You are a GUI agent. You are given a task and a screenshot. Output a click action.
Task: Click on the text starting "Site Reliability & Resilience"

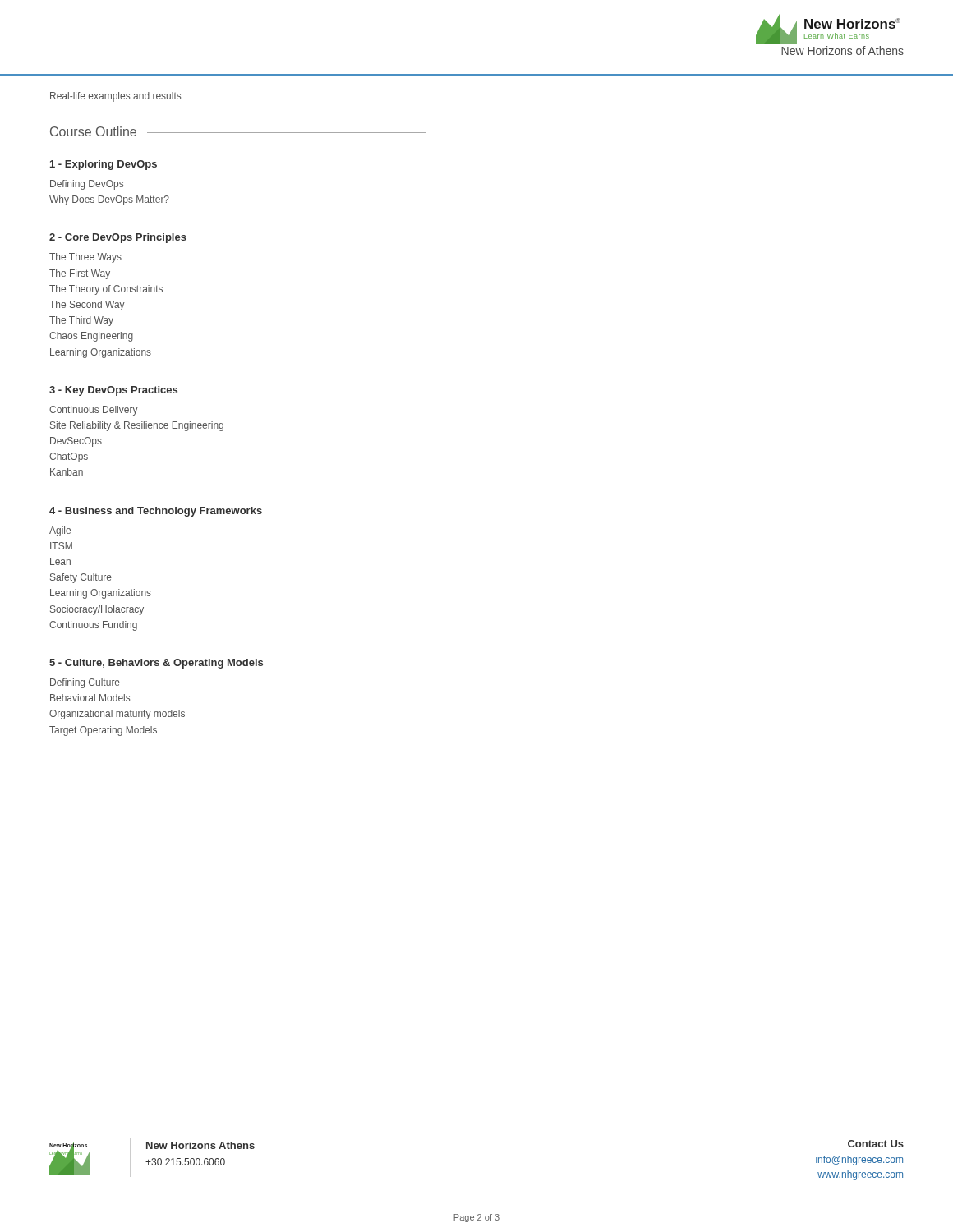coord(137,425)
